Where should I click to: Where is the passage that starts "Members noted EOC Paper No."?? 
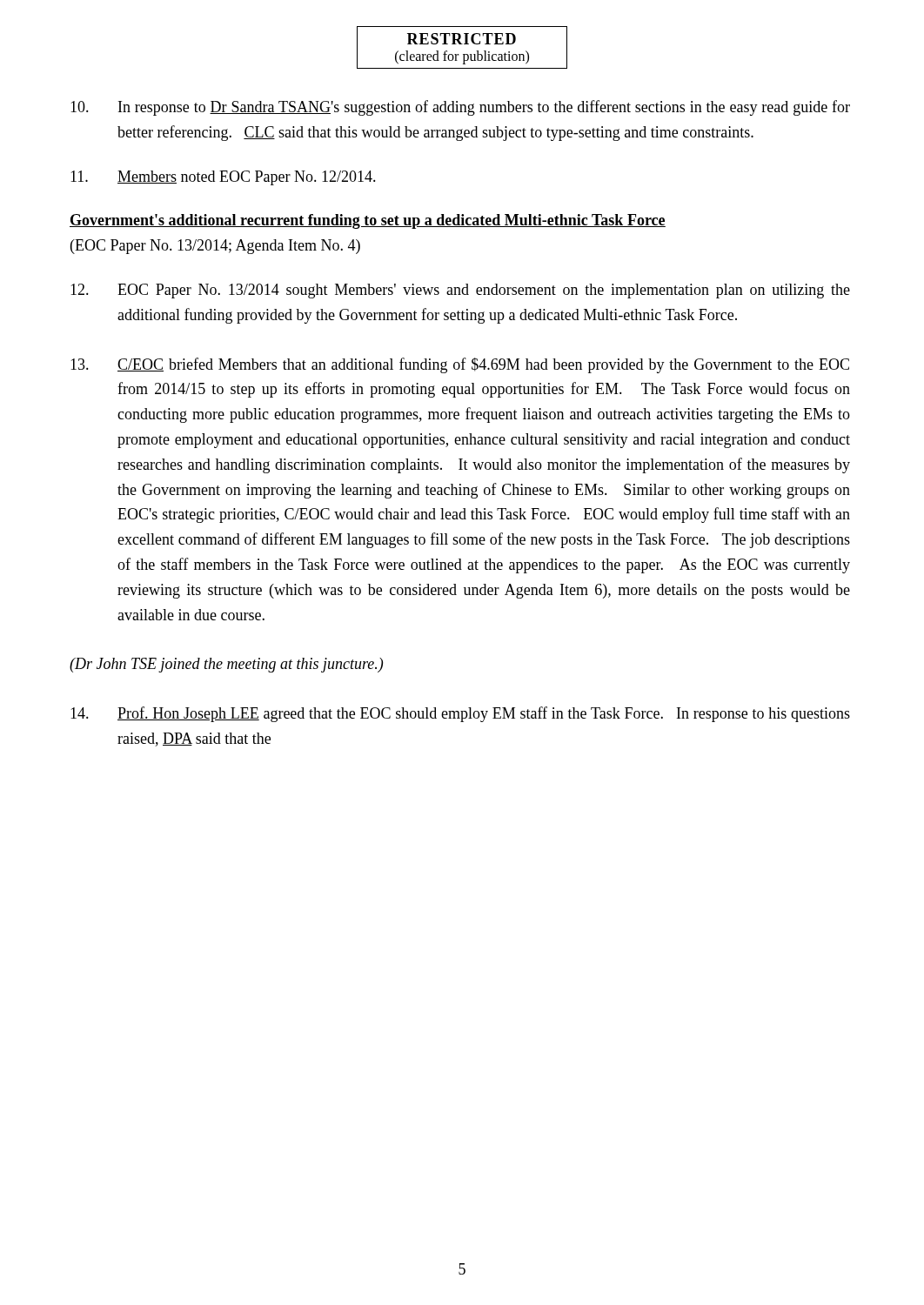pos(223,178)
